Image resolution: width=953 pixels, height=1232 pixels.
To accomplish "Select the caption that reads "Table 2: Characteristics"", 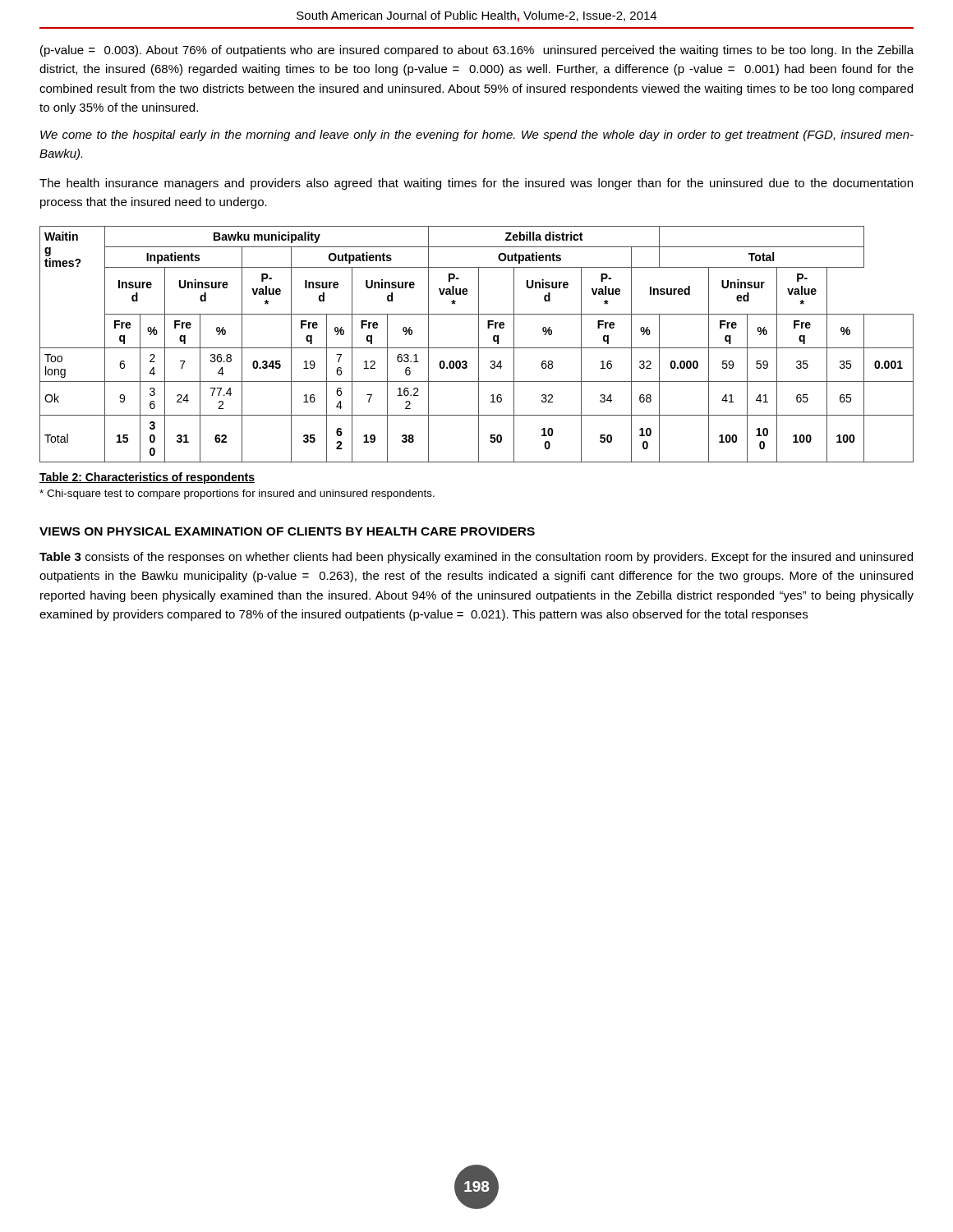I will [147, 477].
